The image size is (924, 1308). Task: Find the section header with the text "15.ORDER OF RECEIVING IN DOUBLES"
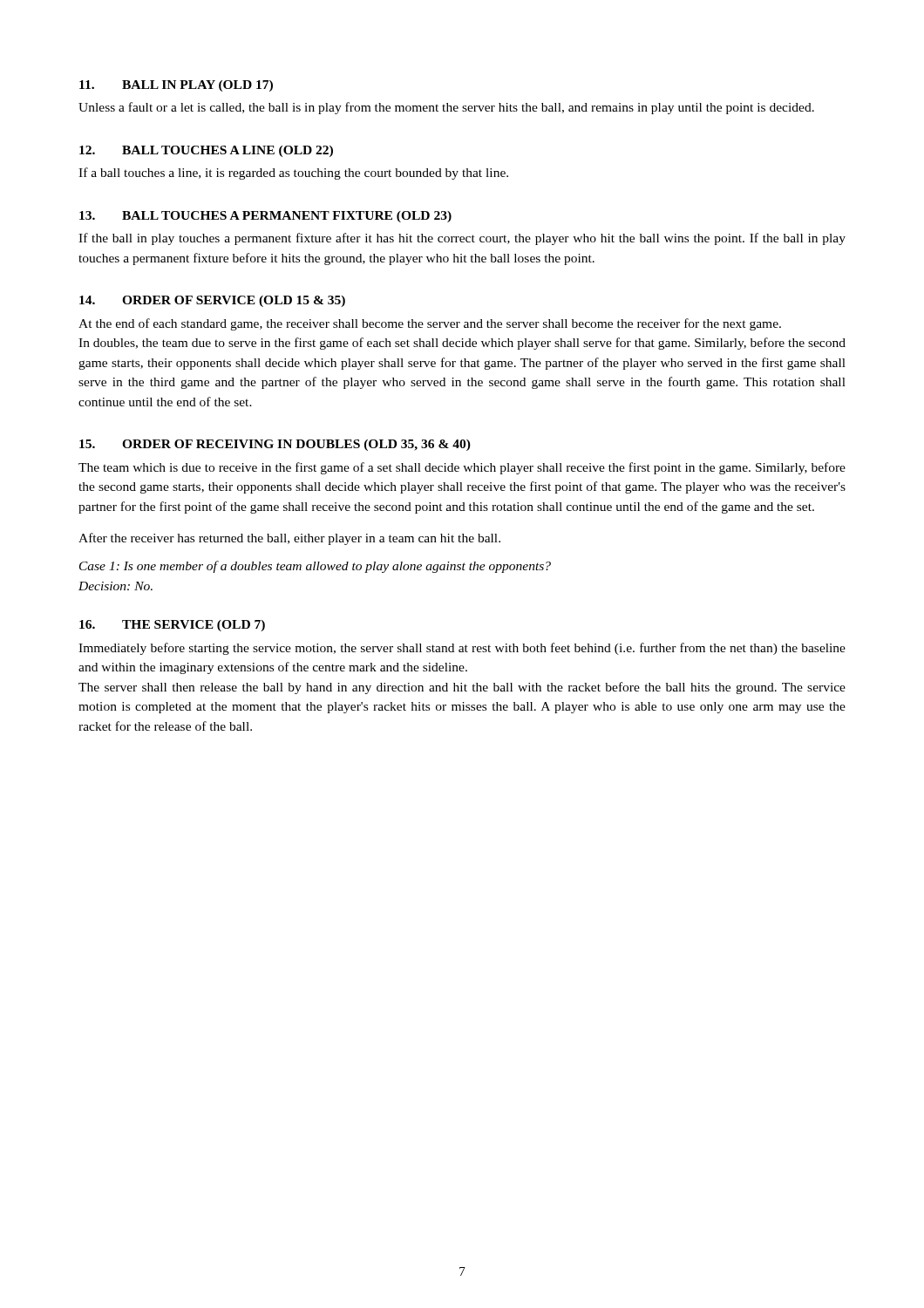[x=275, y=444]
